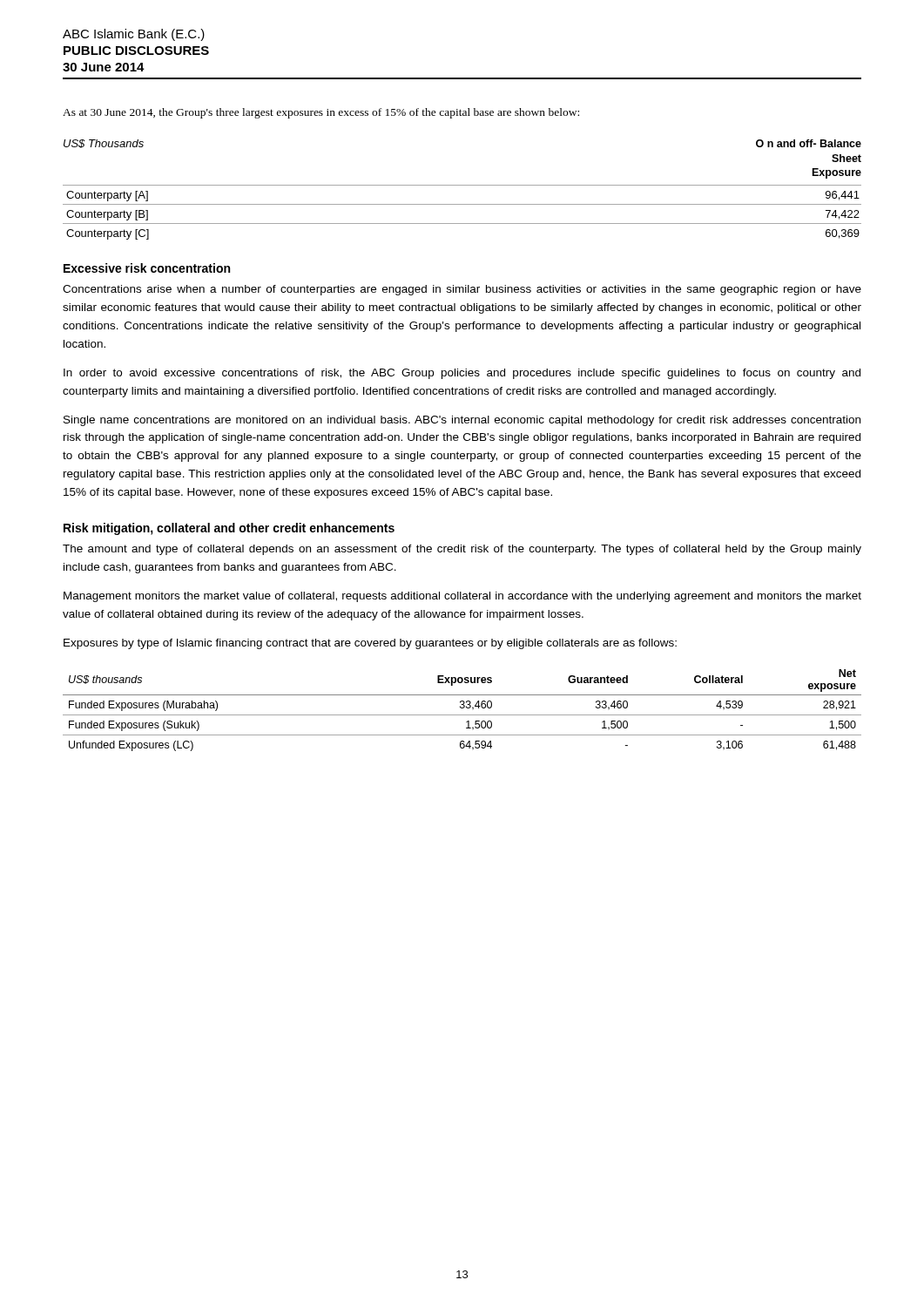
Task: Select the text starting "The amount and type"
Action: click(x=462, y=558)
